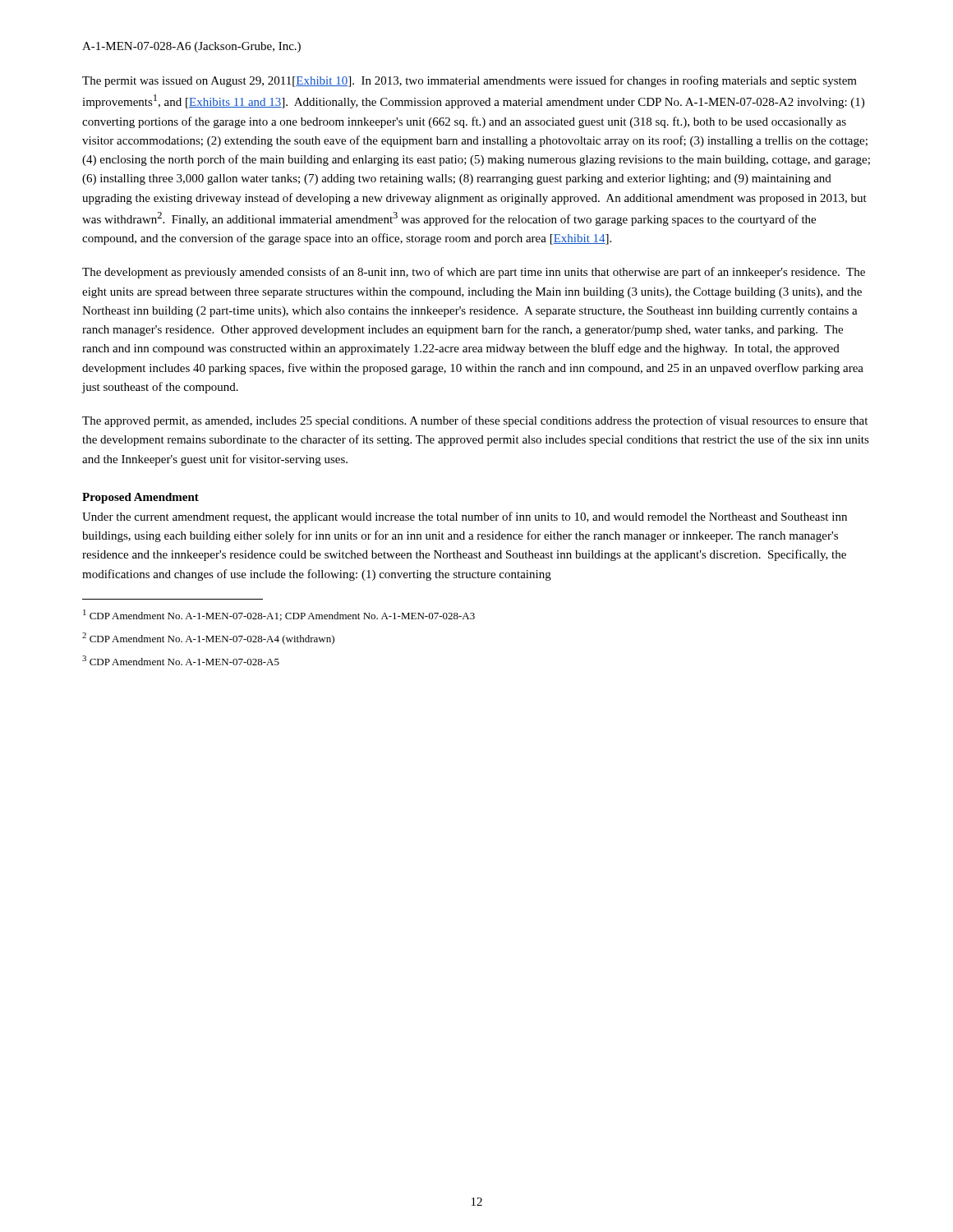This screenshot has height=1232, width=953.
Task: Point to the block beginning "The development as"
Action: click(474, 329)
